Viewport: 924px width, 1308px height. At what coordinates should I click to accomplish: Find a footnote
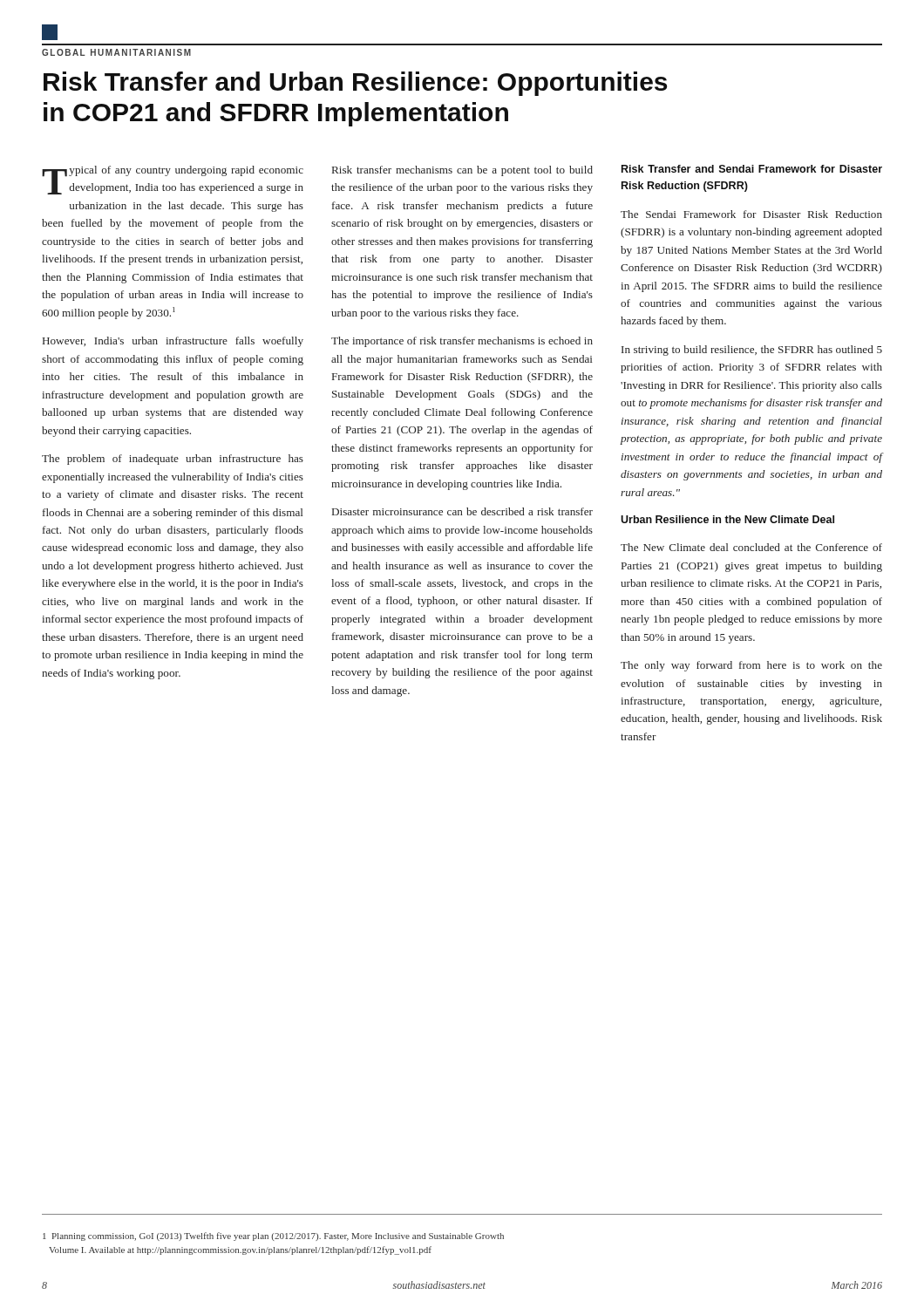click(x=462, y=1243)
